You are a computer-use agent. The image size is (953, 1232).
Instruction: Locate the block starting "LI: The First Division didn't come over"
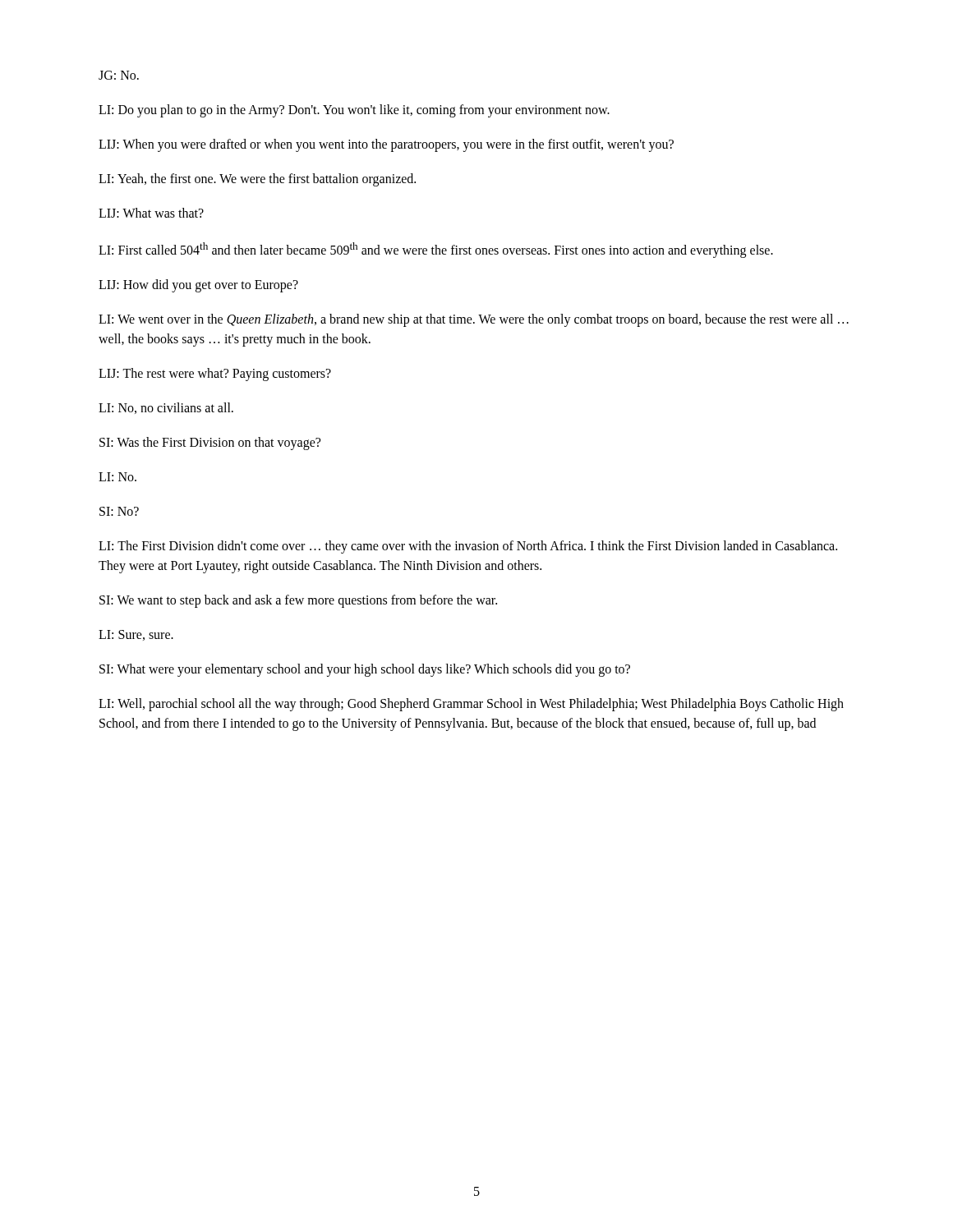(468, 556)
